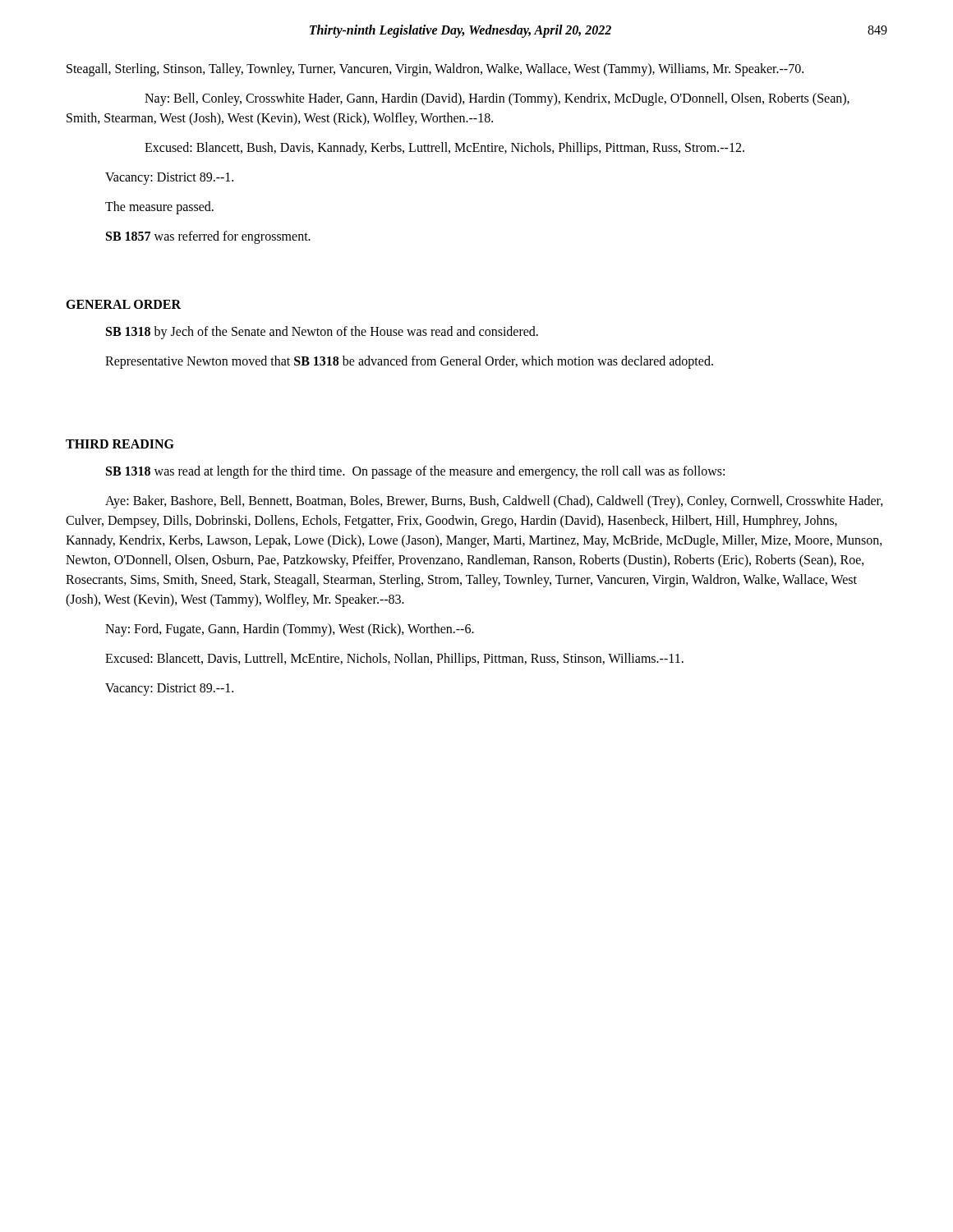Where does it say "GENERAL ORDER"?
The image size is (953, 1232).
click(123, 304)
